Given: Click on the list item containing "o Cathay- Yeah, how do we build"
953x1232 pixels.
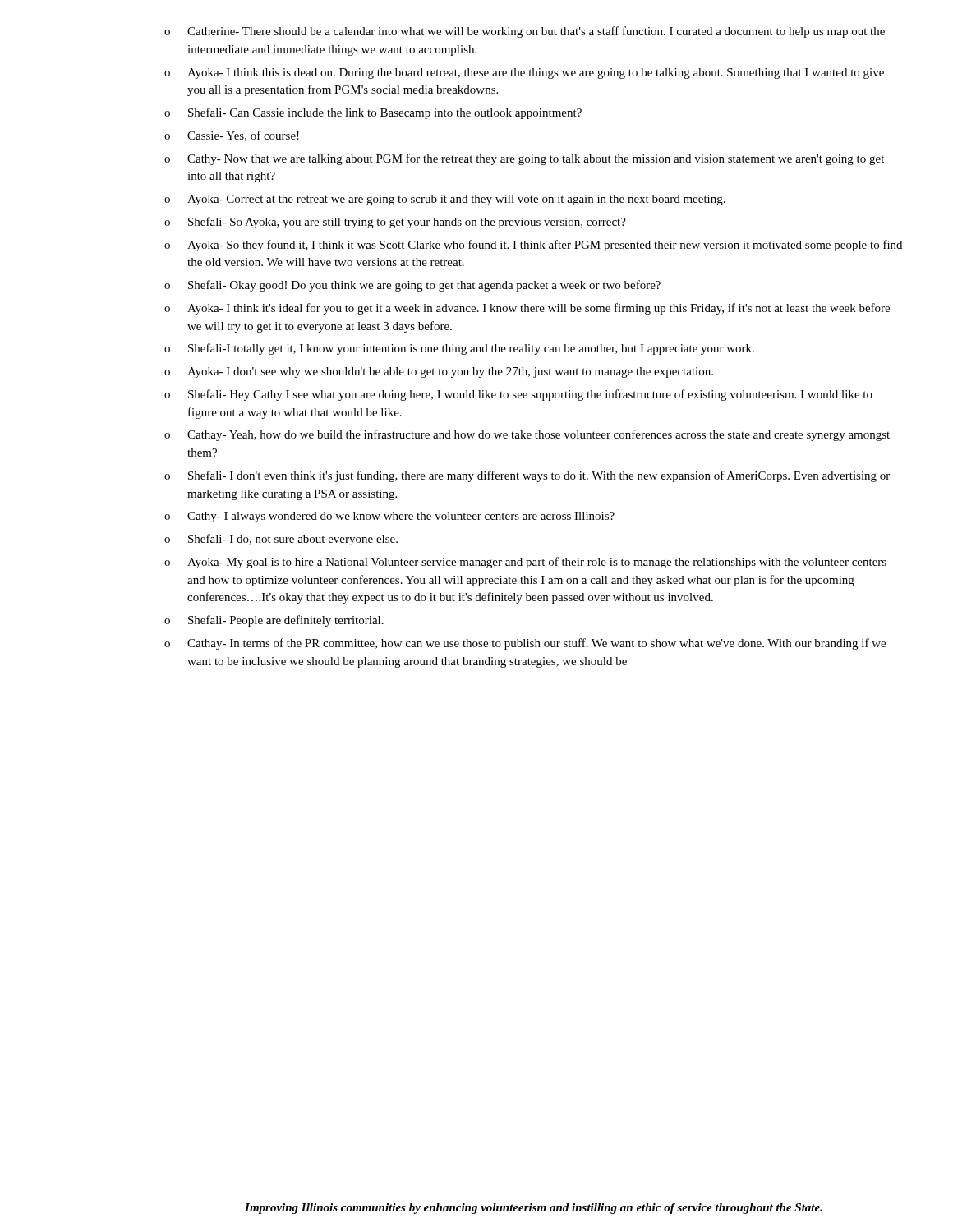Looking at the screenshot, I should click(534, 444).
